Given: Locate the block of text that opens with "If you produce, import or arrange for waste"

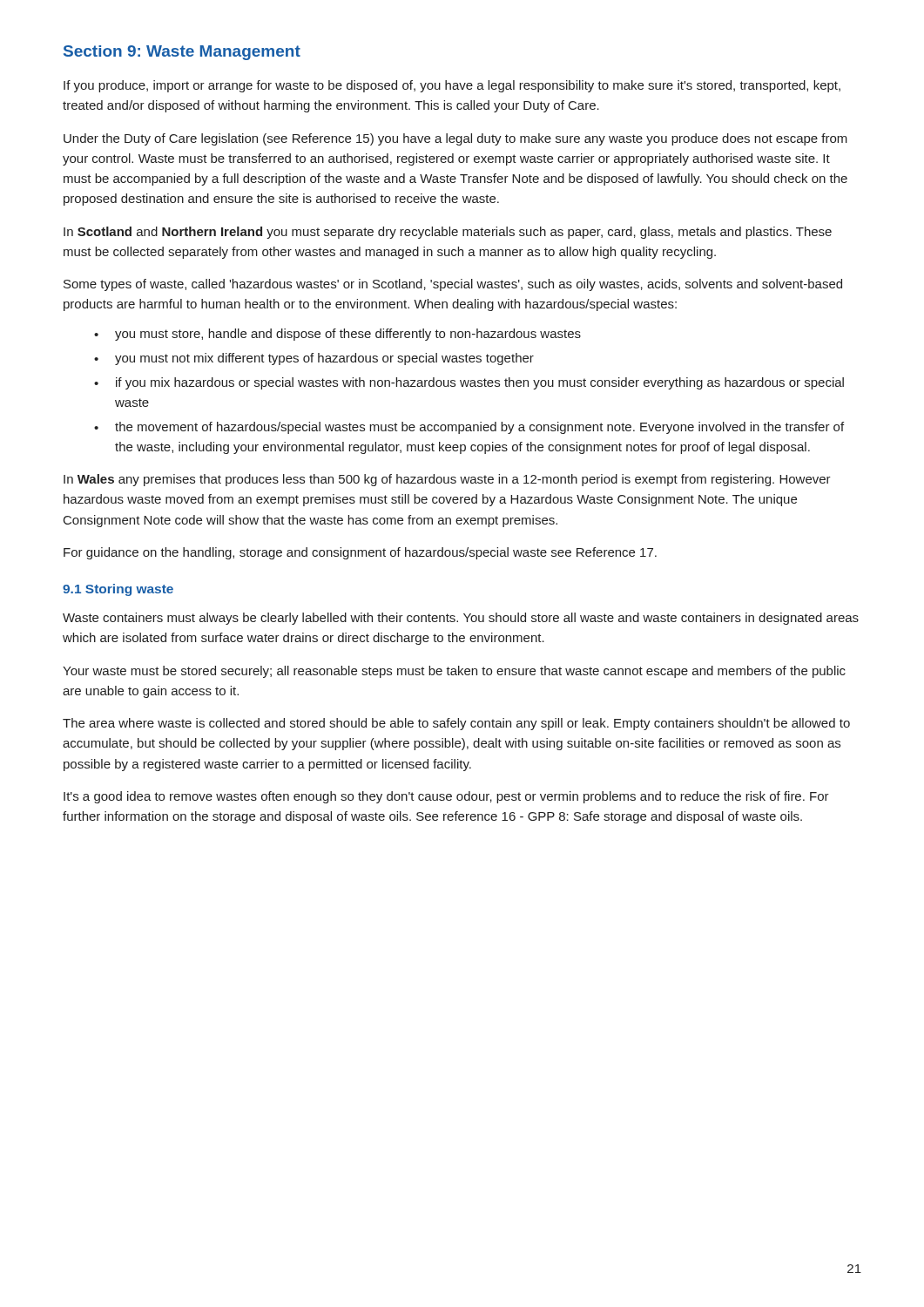Looking at the screenshot, I should [x=452, y=95].
